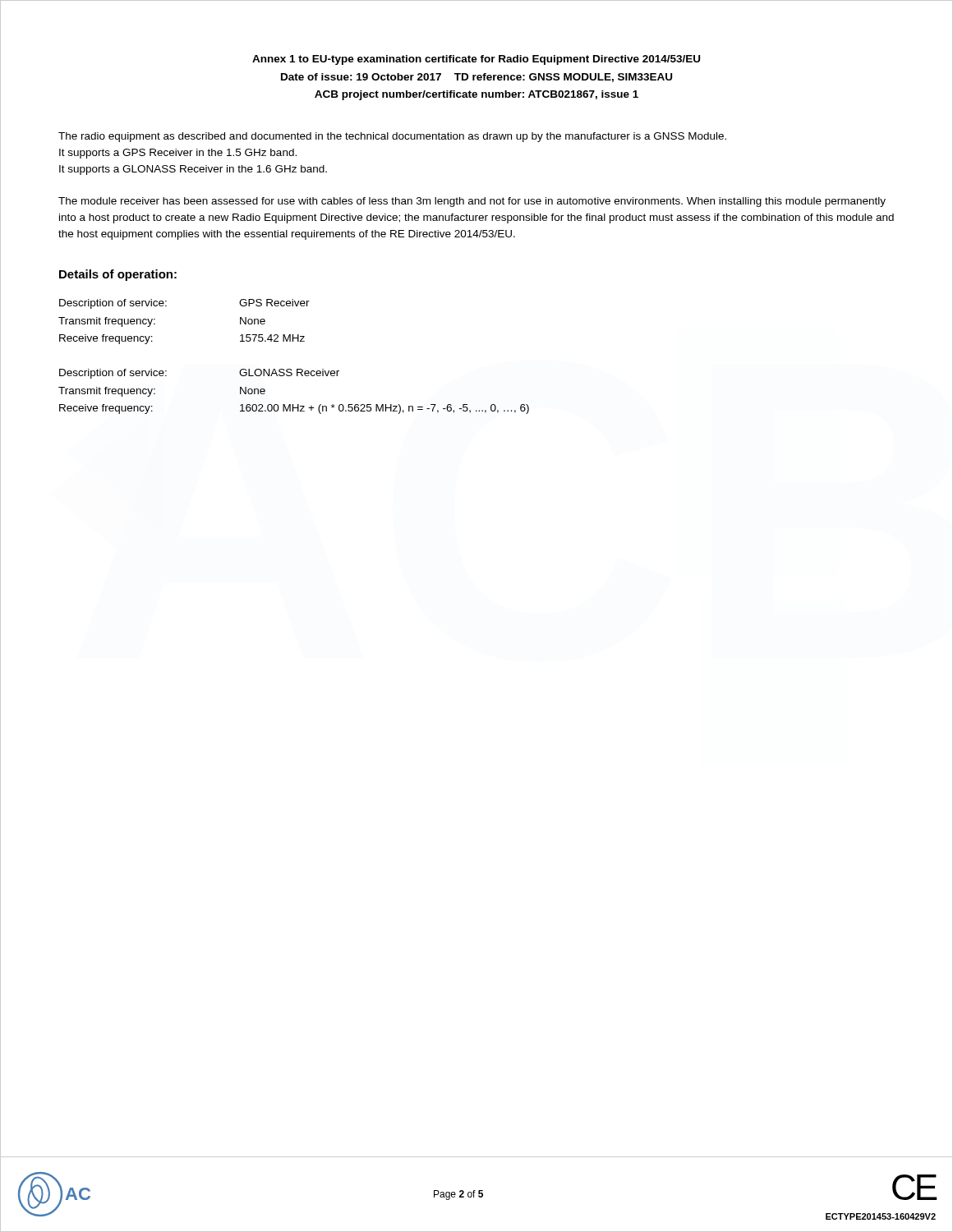Find the text block that reads "Description of service: GPS"
Image resolution: width=953 pixels, height=1232 pixels.
112,303
